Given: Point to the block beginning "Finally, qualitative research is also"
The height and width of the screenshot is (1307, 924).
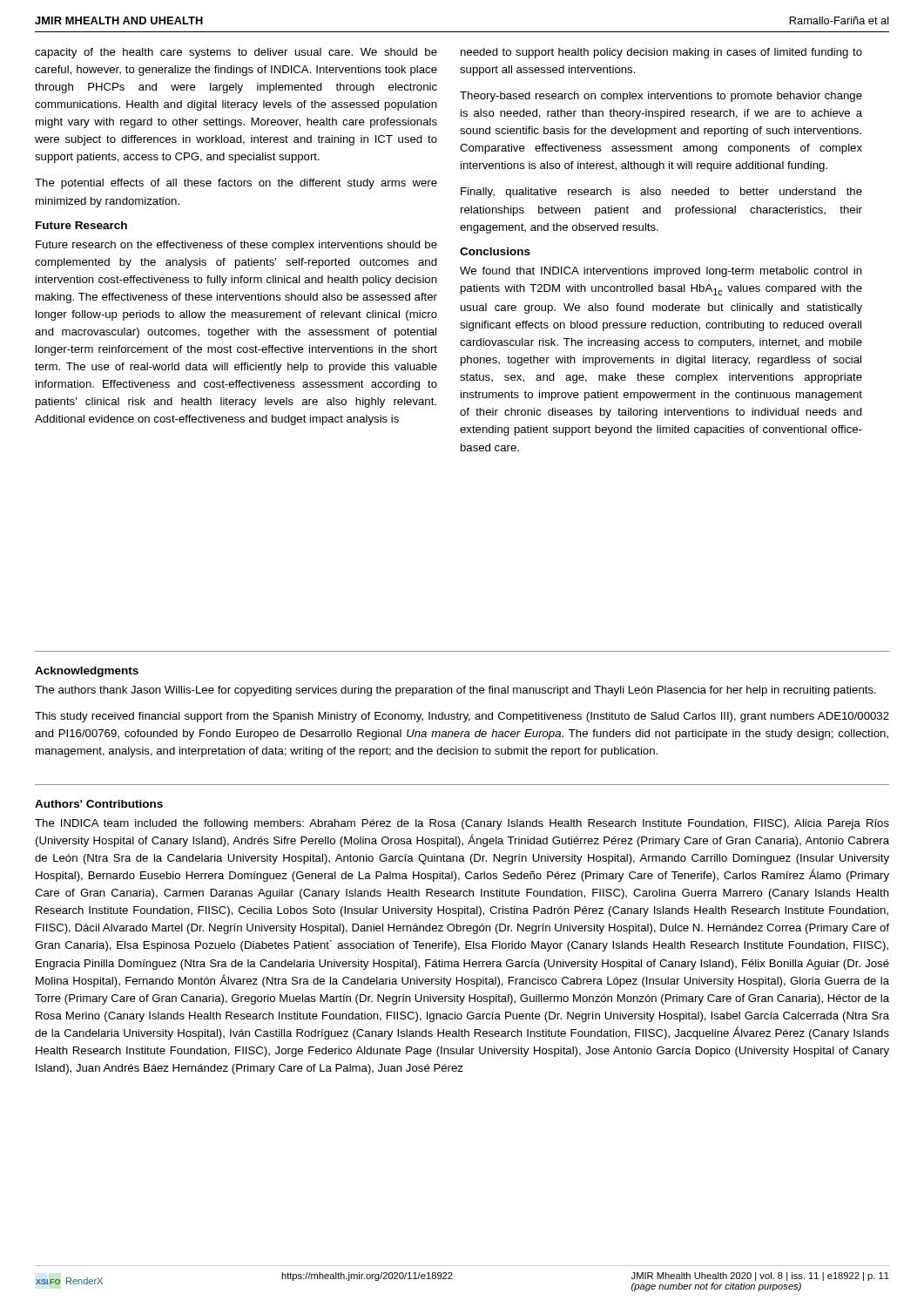Looking at the screenshot, I should (x=661, y=209).
